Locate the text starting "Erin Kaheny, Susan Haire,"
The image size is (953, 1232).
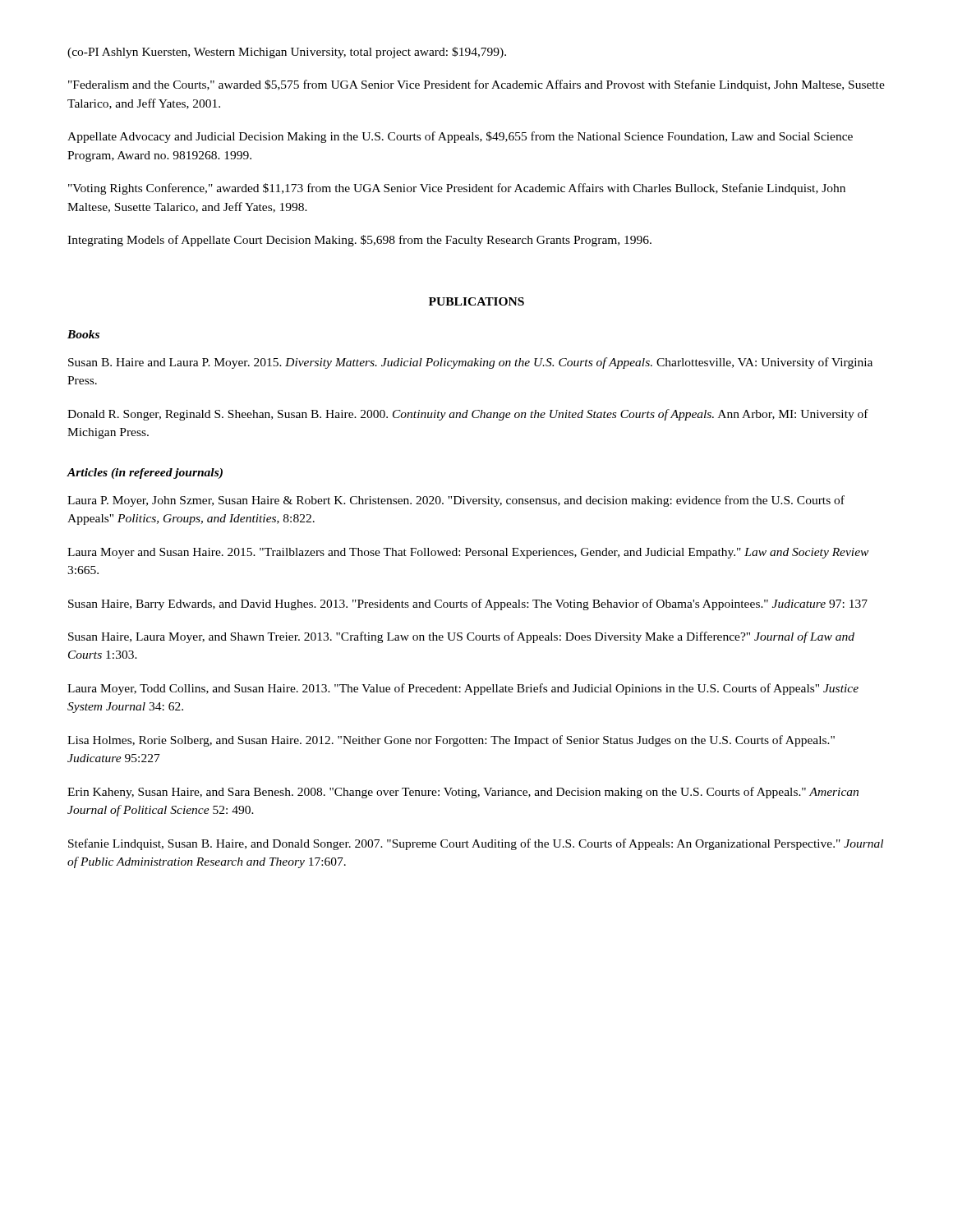[463, 800]
